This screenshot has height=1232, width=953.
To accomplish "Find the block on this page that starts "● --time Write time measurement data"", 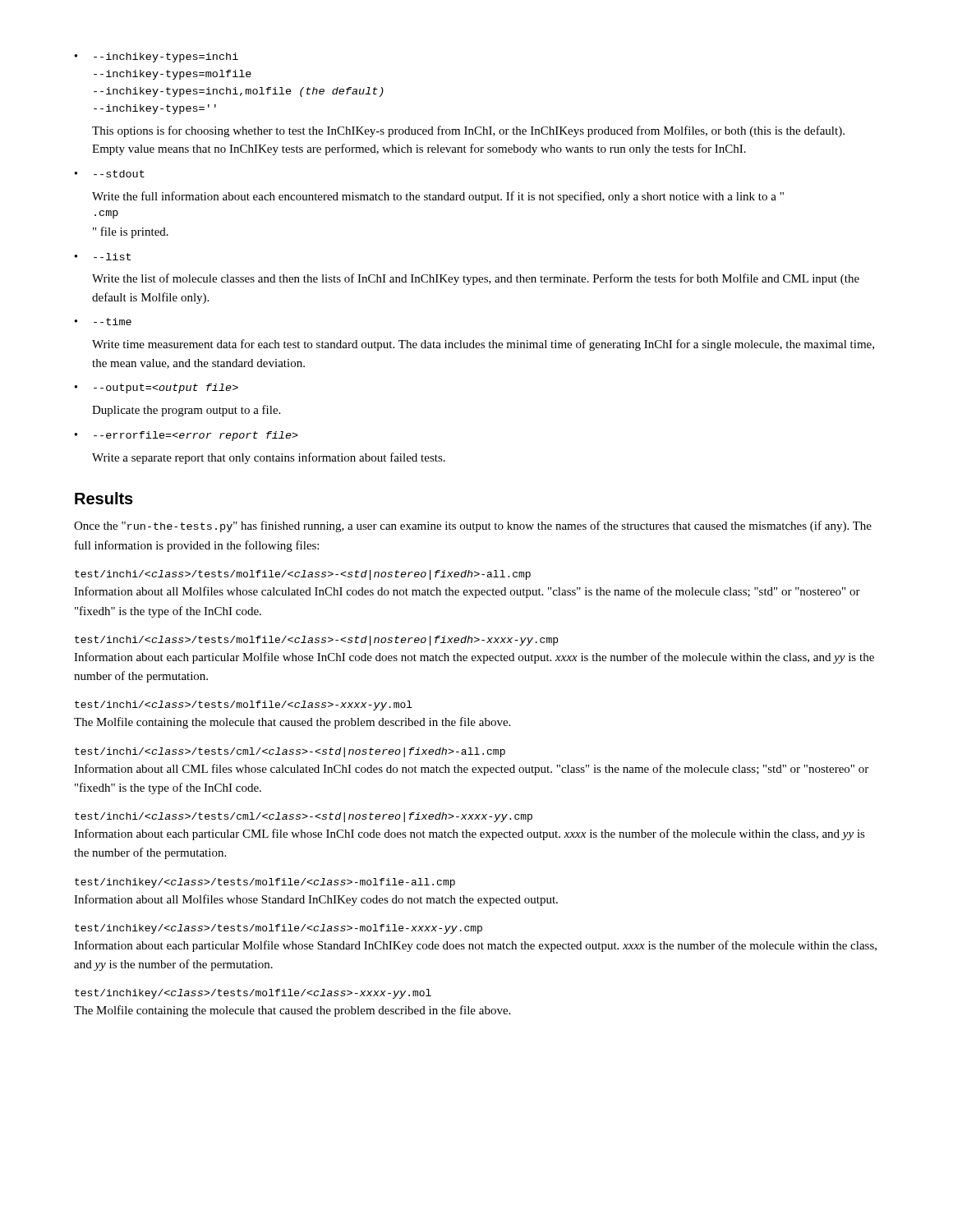I will (x=476, y=344).
